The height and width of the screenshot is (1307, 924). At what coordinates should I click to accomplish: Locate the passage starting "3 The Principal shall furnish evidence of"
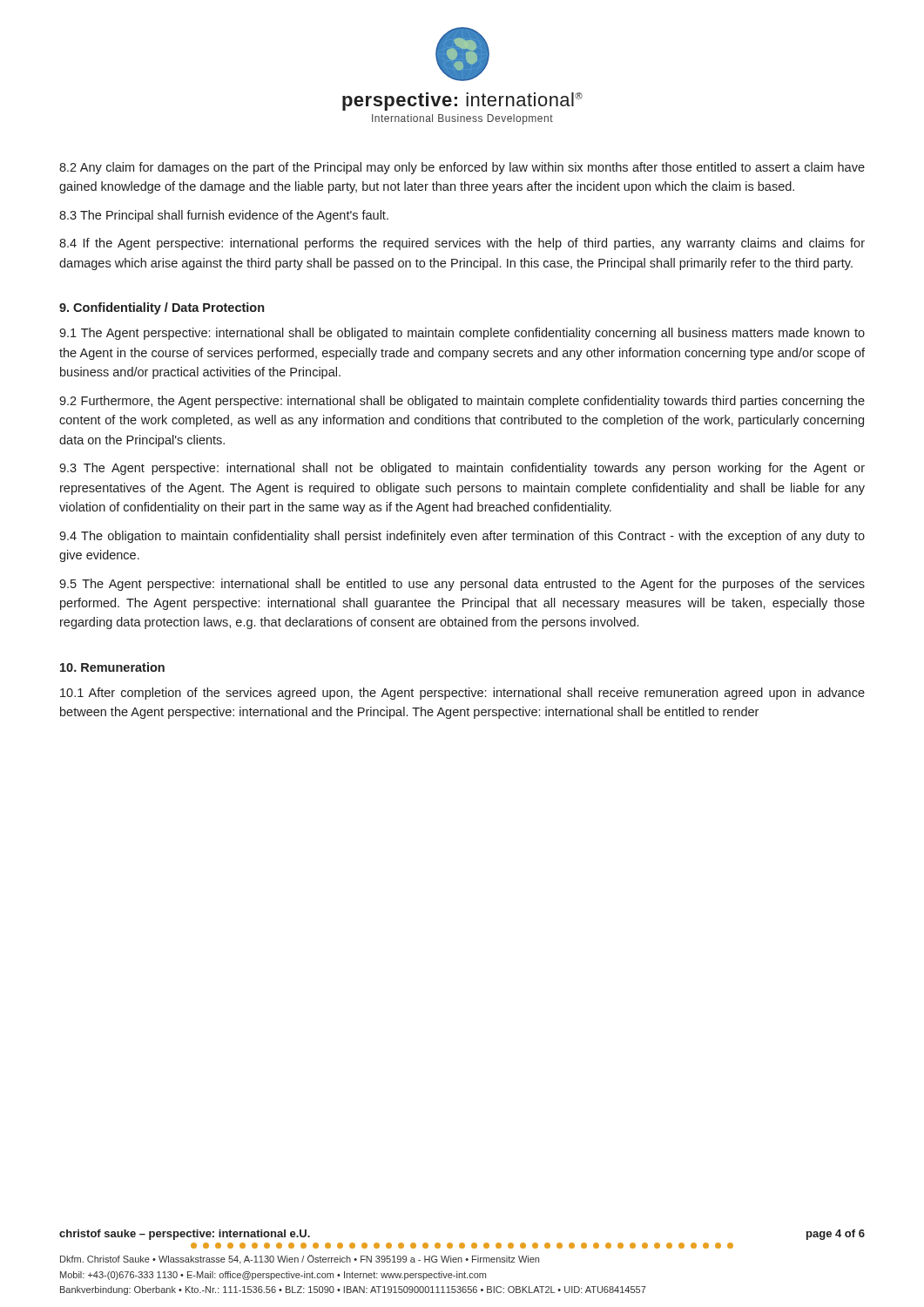pos(224,215)
